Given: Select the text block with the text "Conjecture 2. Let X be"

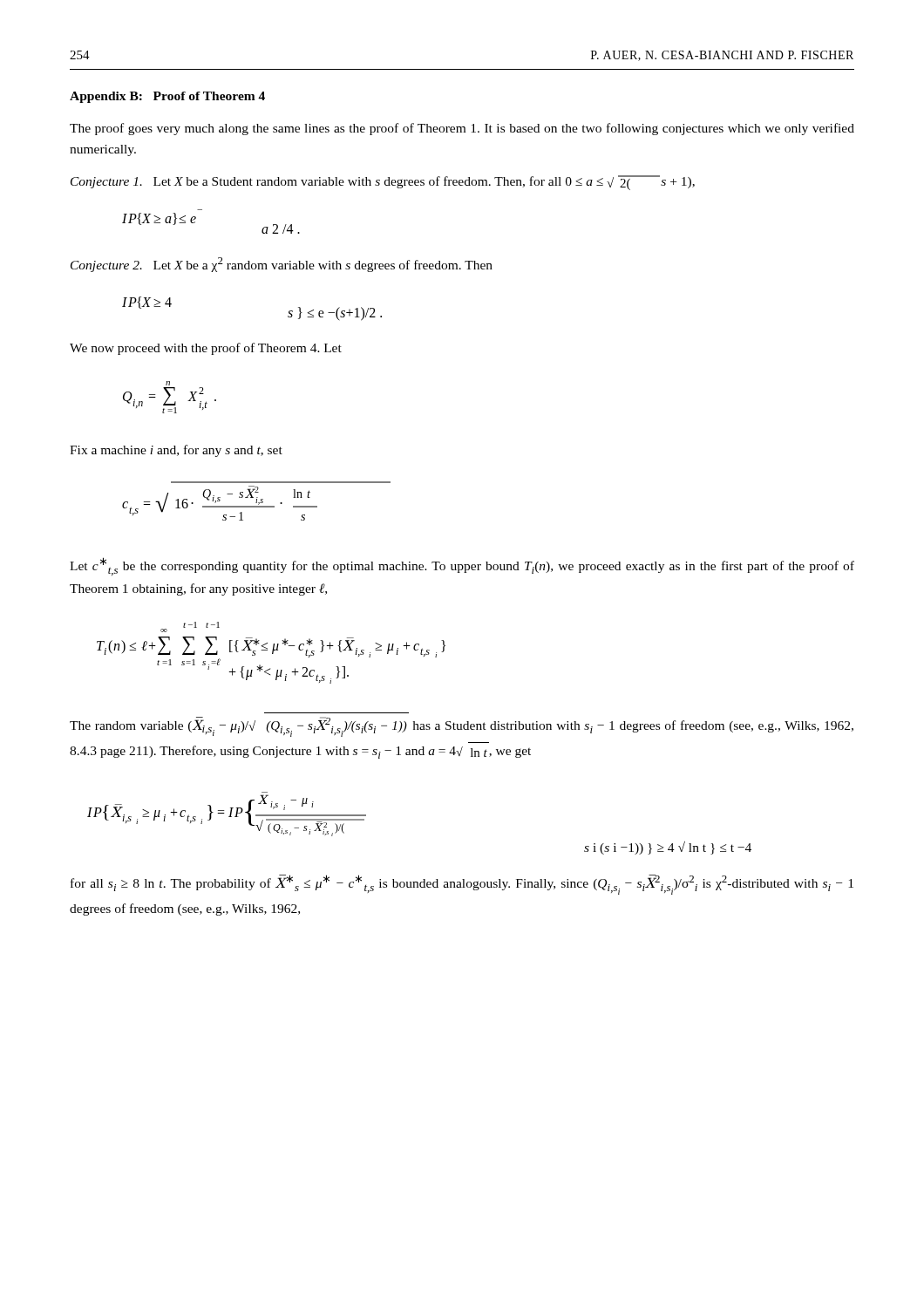Looking at the screenshot, I should coord(281,263).
